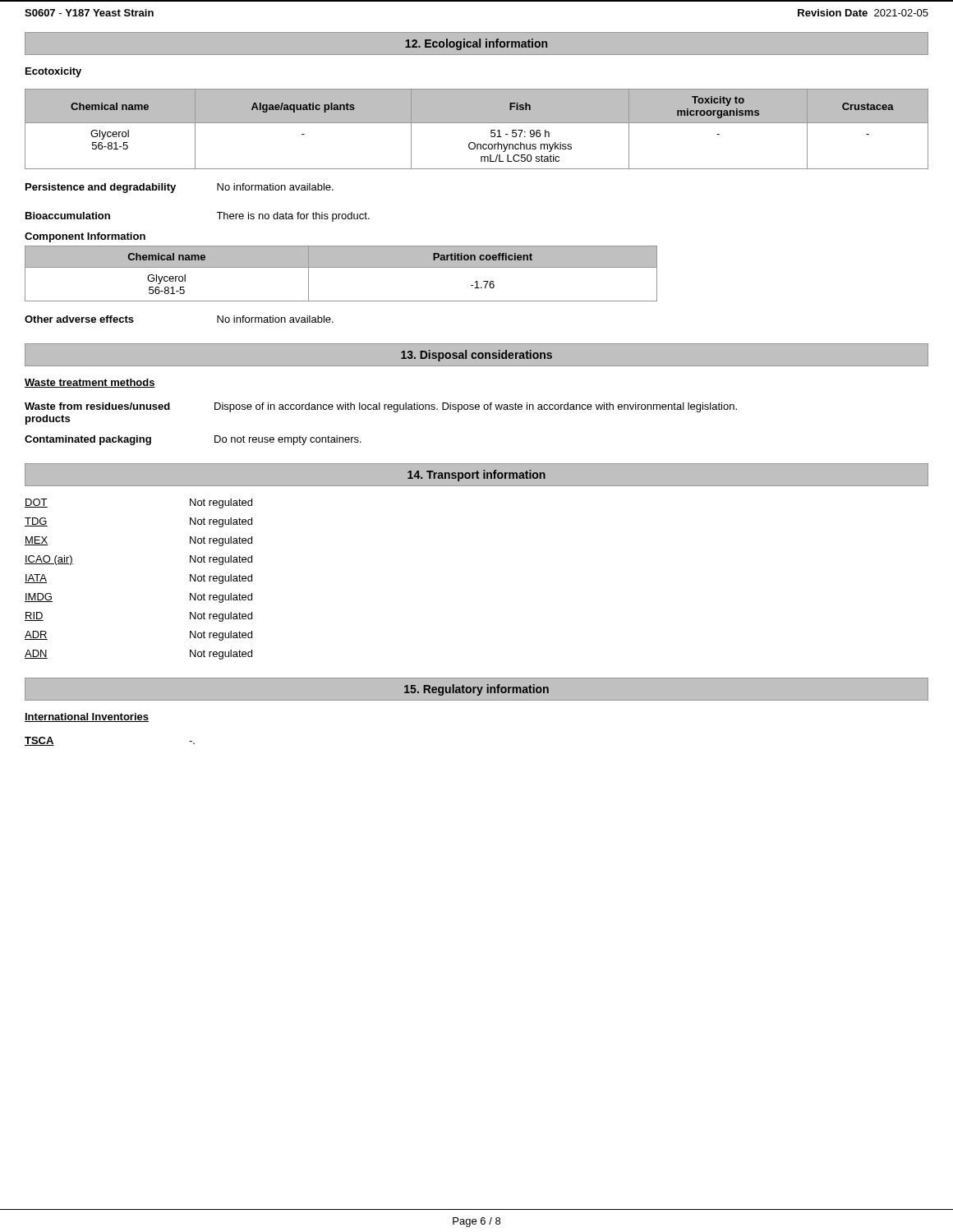The width and height of the screenshot is (953, 1232).
Task: Find the list item that says "ADR Not regulated"
Action: pos(37,636)
